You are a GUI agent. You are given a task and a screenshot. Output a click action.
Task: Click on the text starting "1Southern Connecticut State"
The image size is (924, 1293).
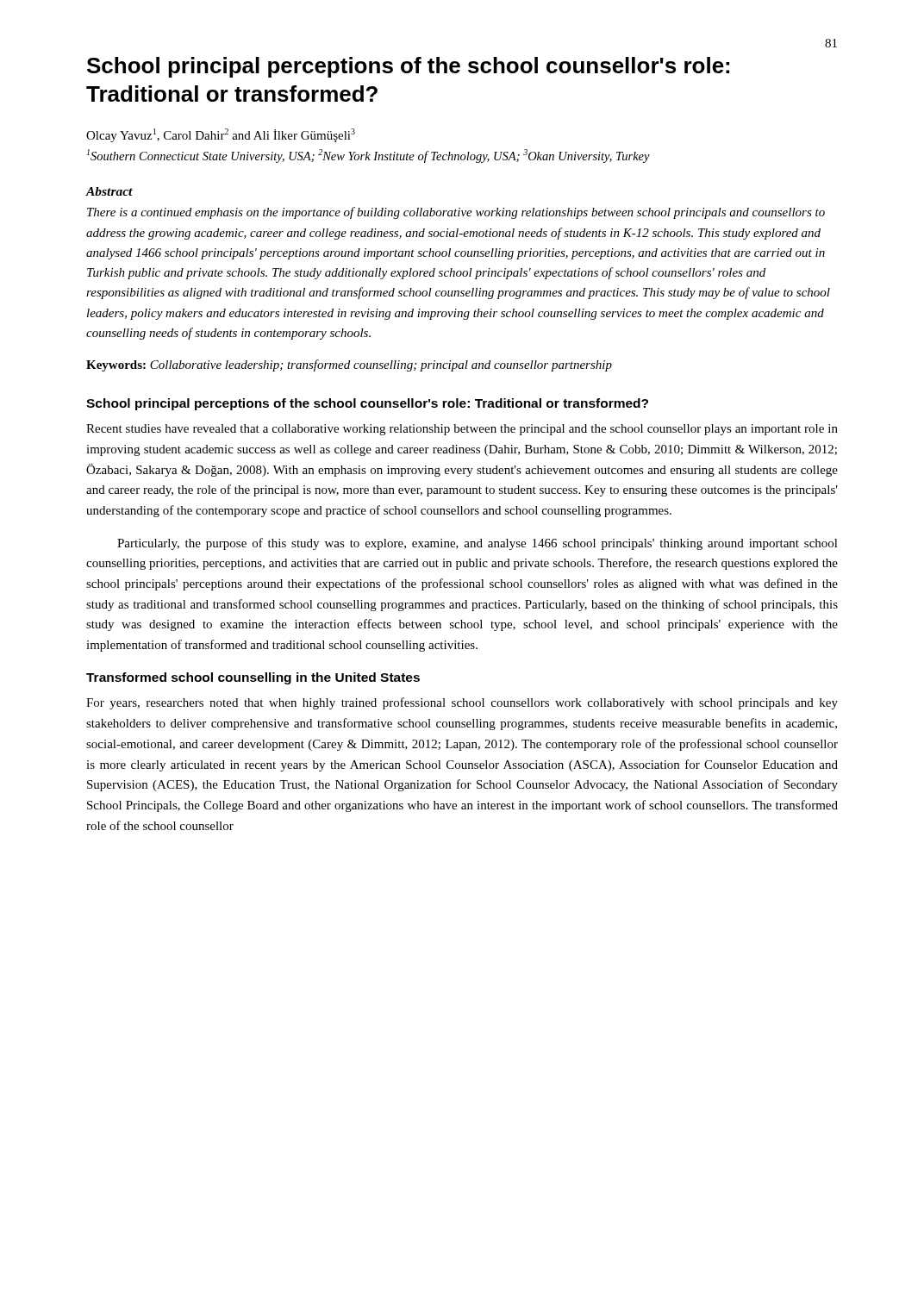tap(368, 155)
